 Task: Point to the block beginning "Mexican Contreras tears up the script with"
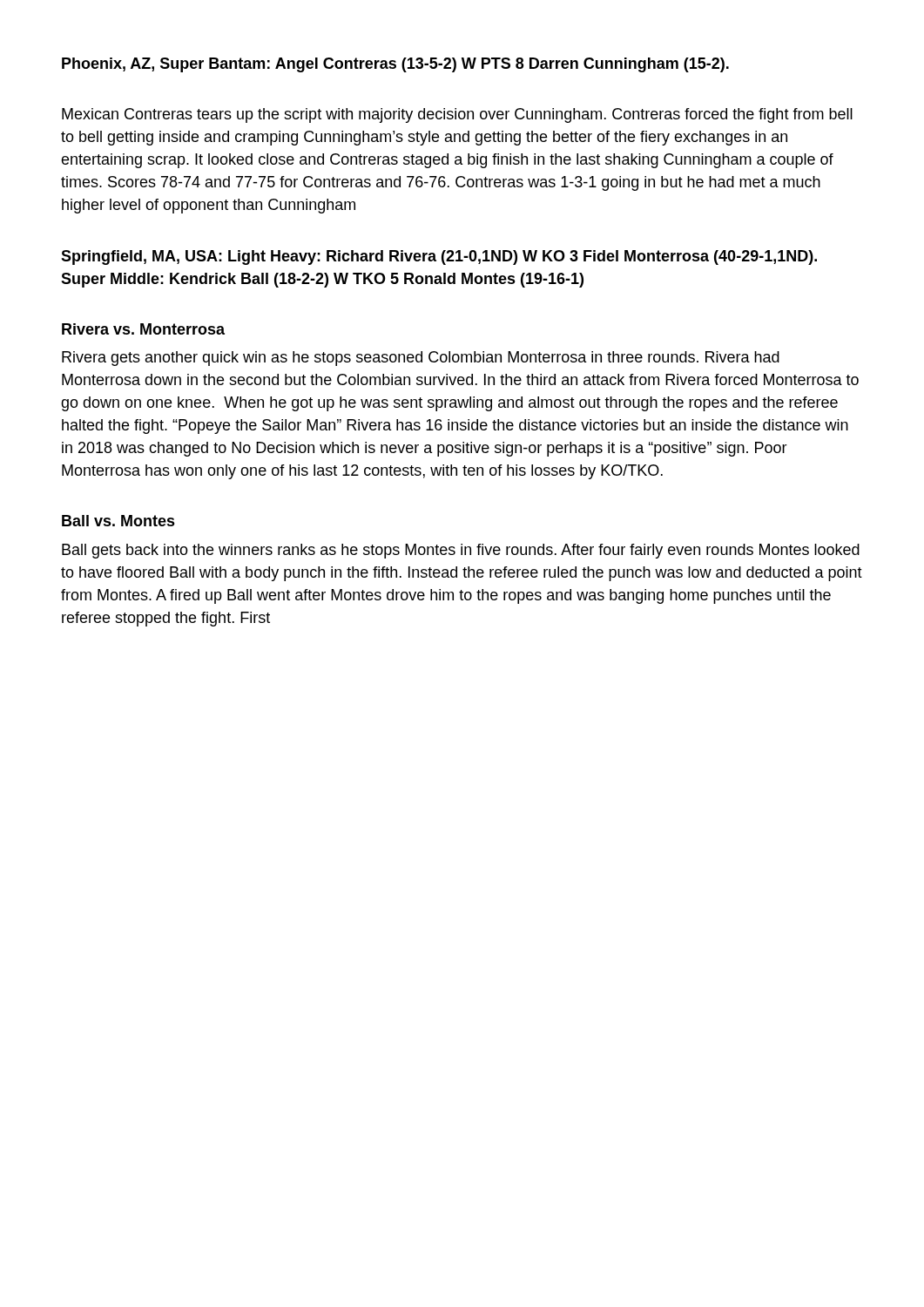462,160
